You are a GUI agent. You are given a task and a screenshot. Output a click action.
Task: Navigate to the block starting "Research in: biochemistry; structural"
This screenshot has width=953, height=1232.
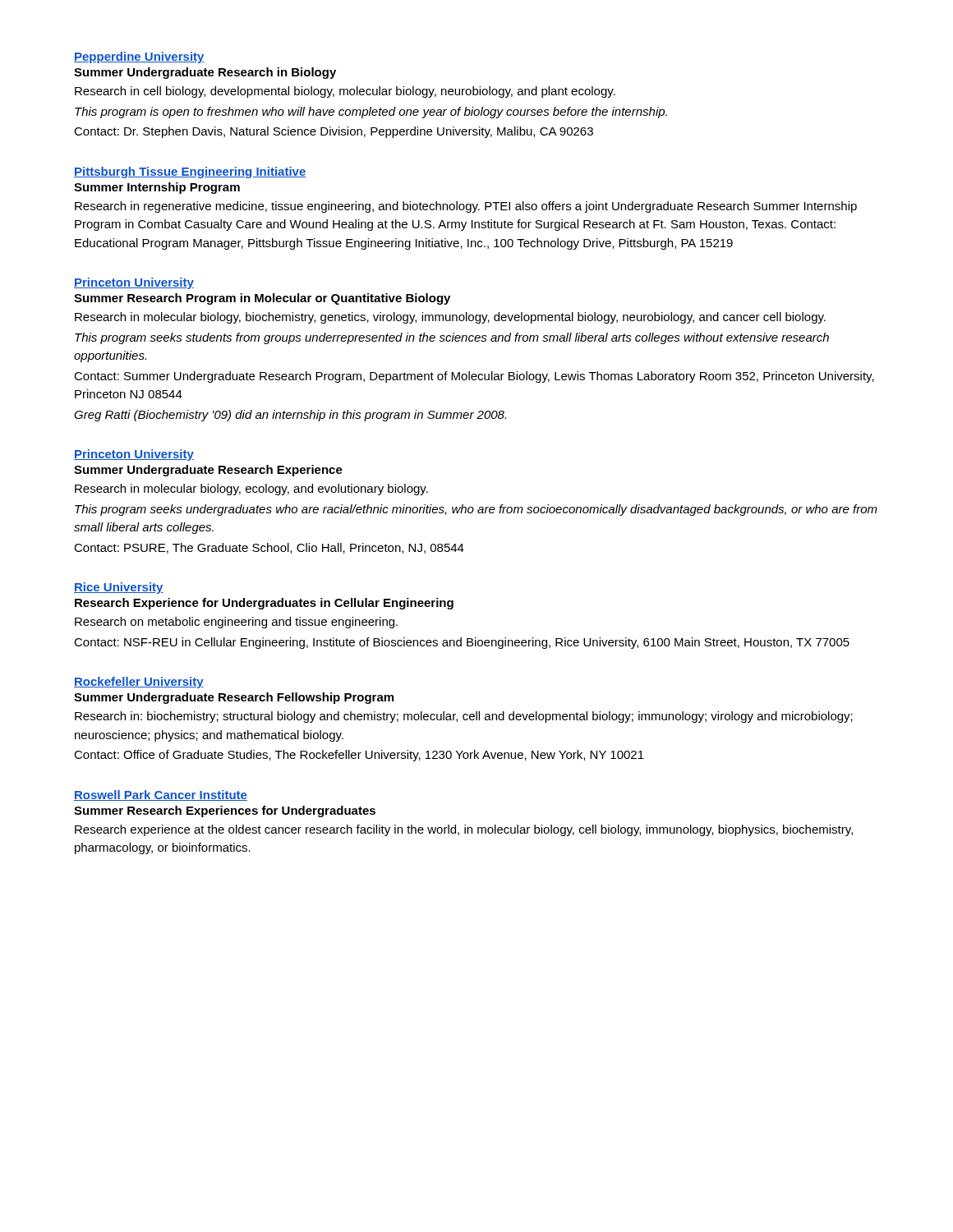point(464,725)
